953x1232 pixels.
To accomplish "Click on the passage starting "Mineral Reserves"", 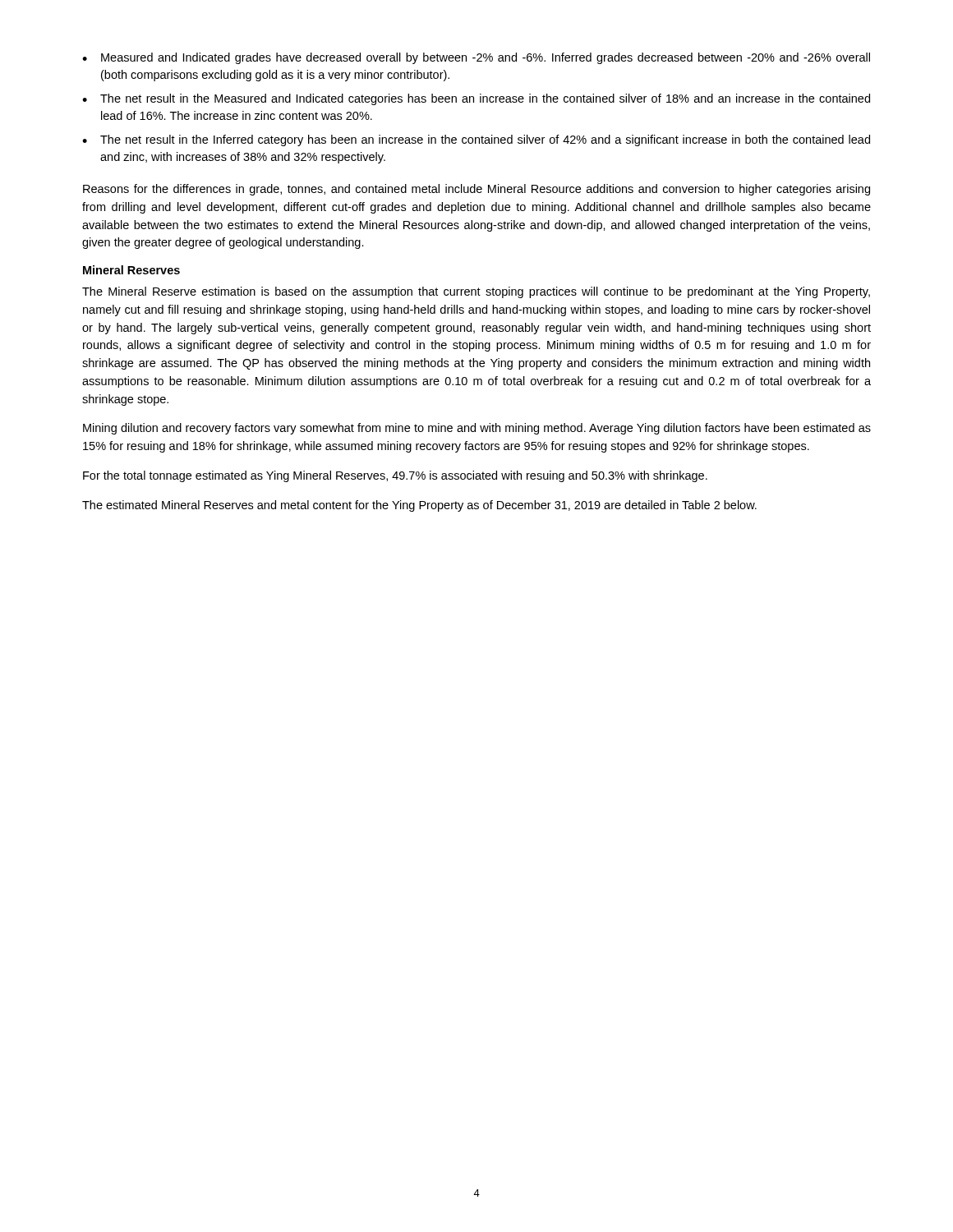I will 131,270.
